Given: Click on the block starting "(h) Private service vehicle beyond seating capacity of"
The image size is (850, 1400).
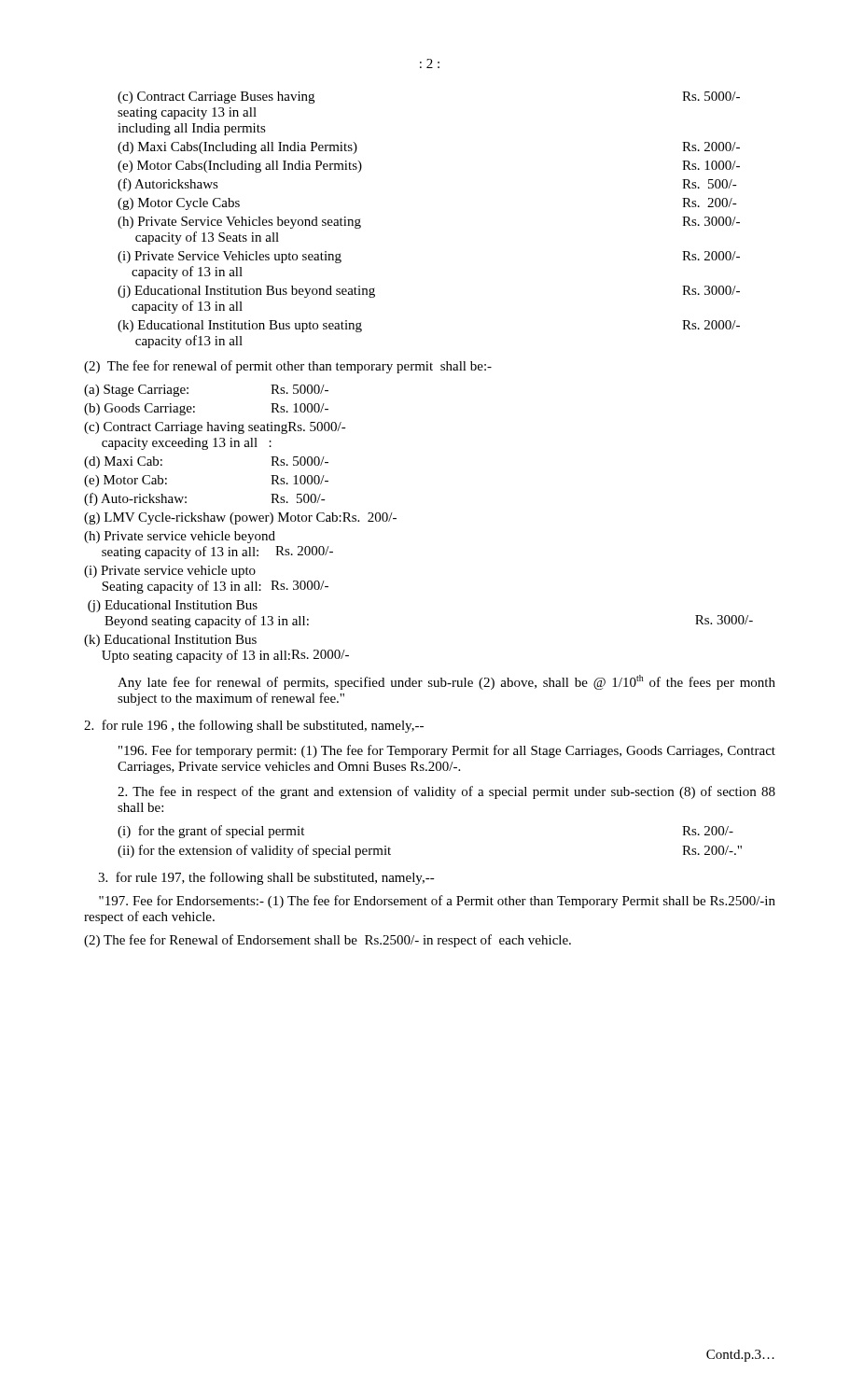Looking at the screenshot, I should click(x=209, y=544).
